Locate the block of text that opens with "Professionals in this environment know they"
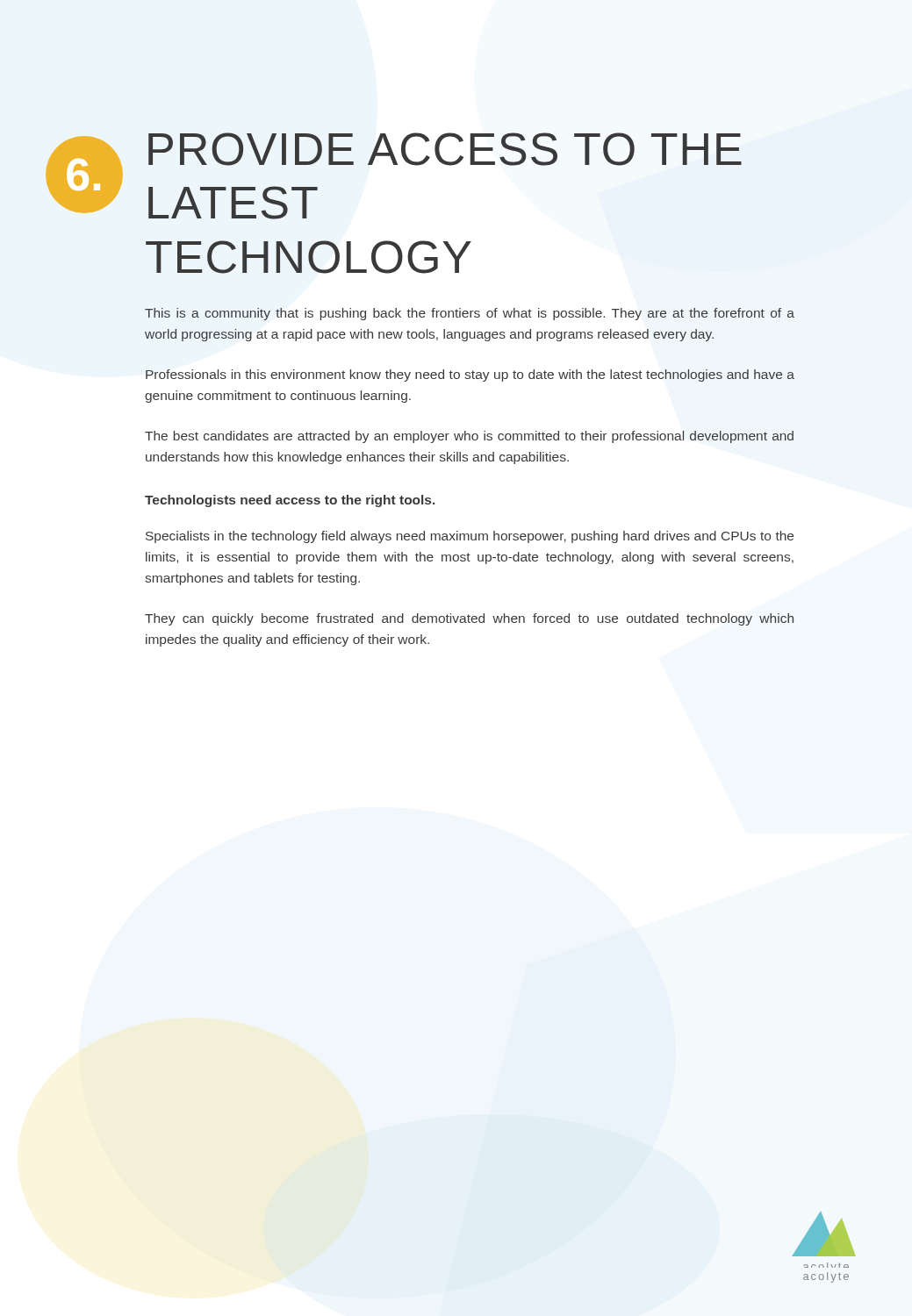 click(470, 385)
